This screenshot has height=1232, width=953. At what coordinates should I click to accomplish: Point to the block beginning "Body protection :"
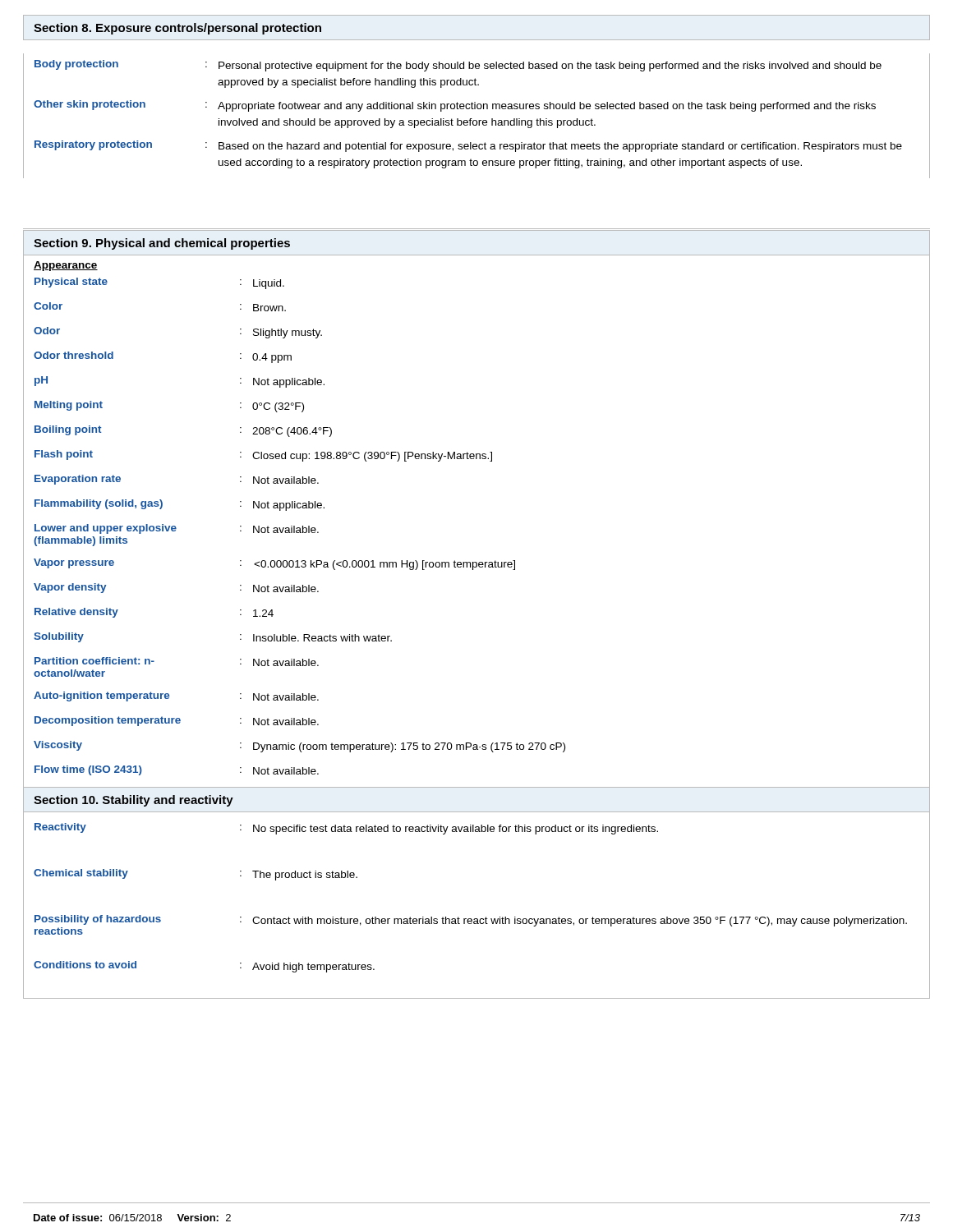pyautogui.click(x=476, y=116)
